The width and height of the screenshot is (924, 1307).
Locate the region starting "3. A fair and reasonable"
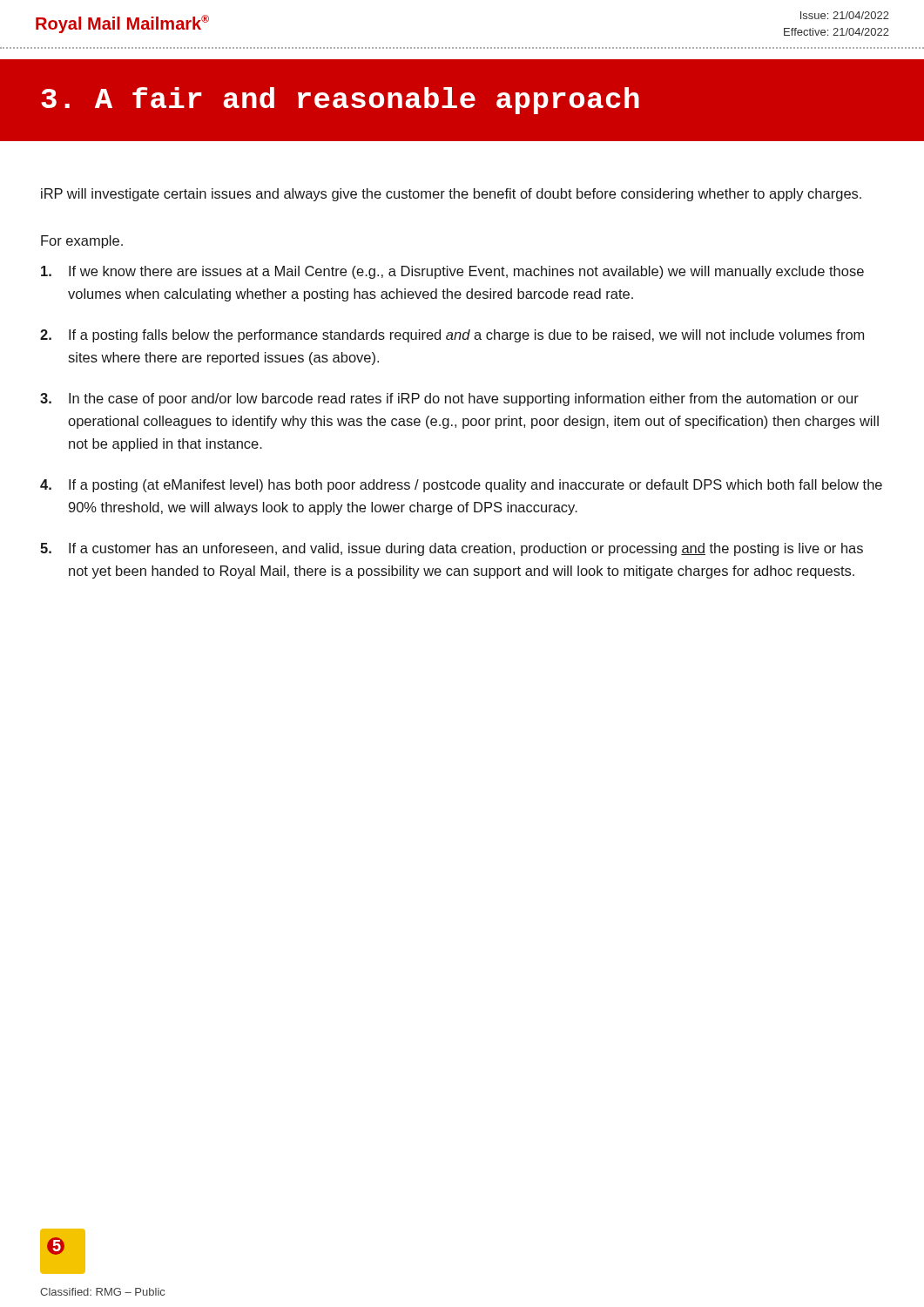pyautogui.click(x=462, y=100)
